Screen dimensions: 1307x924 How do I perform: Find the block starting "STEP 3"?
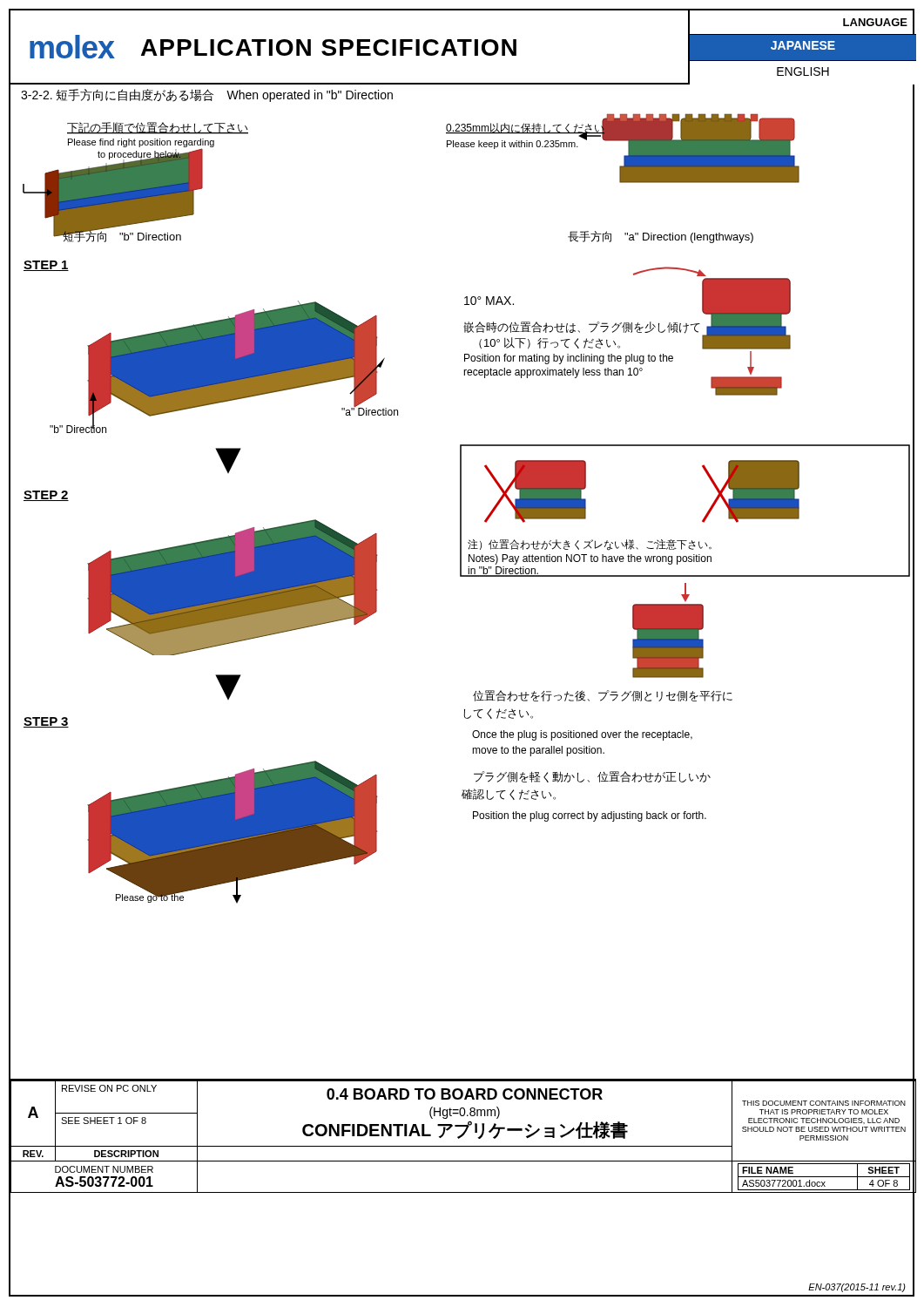pos(46,721)
